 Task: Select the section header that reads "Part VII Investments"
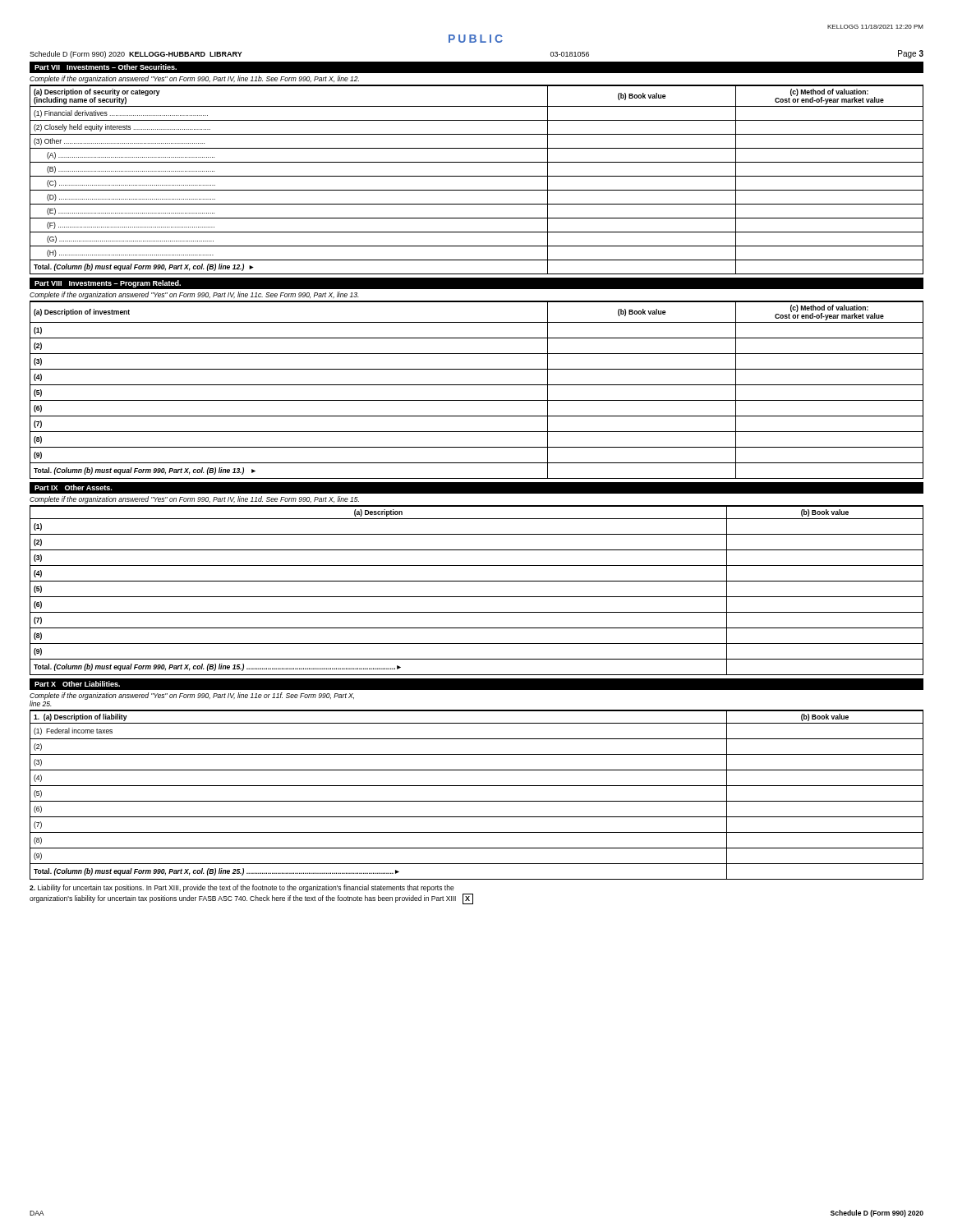[x=106, y=67]
